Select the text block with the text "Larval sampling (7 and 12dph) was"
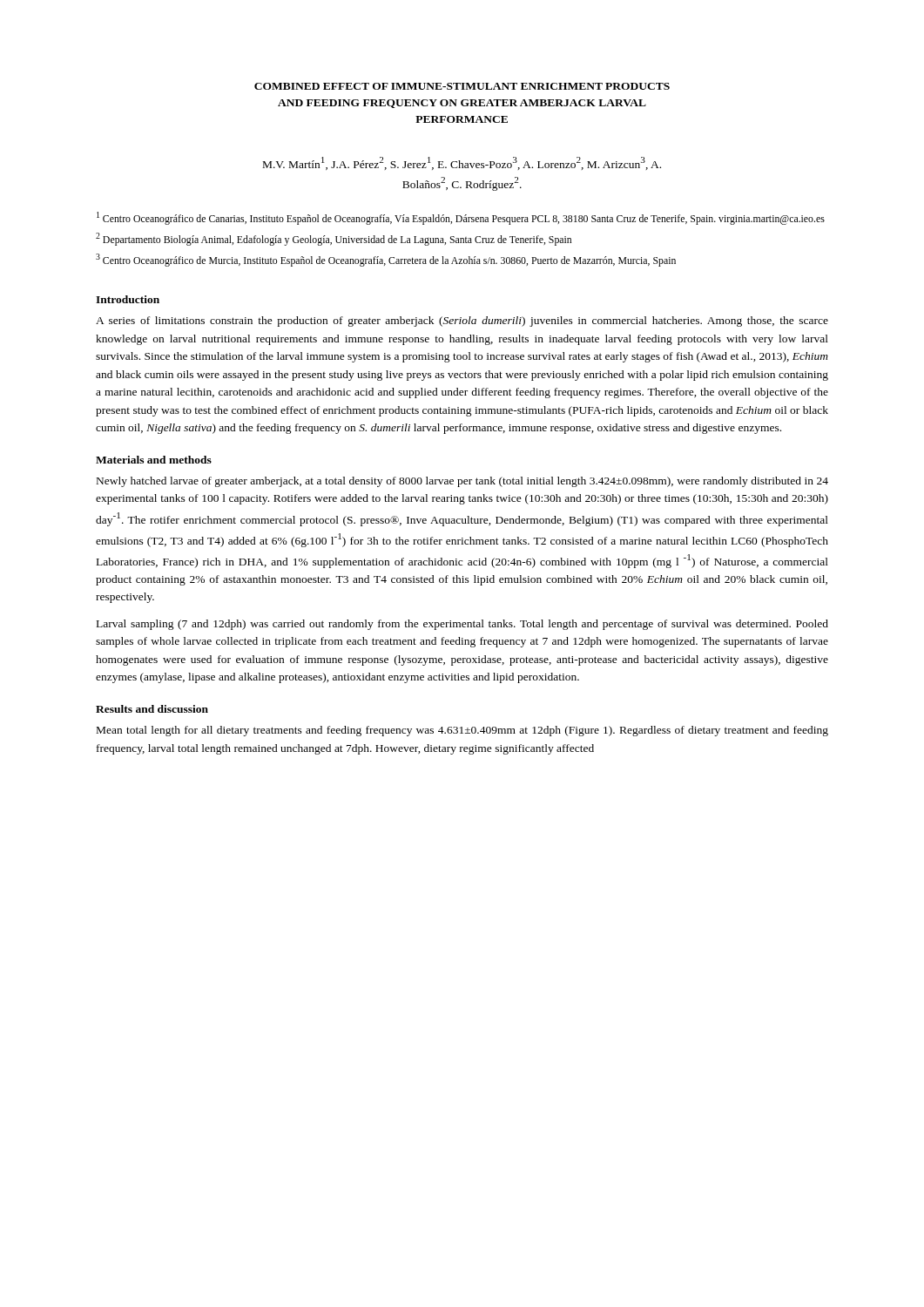The image size is (924, 1307). coord(462,650)
